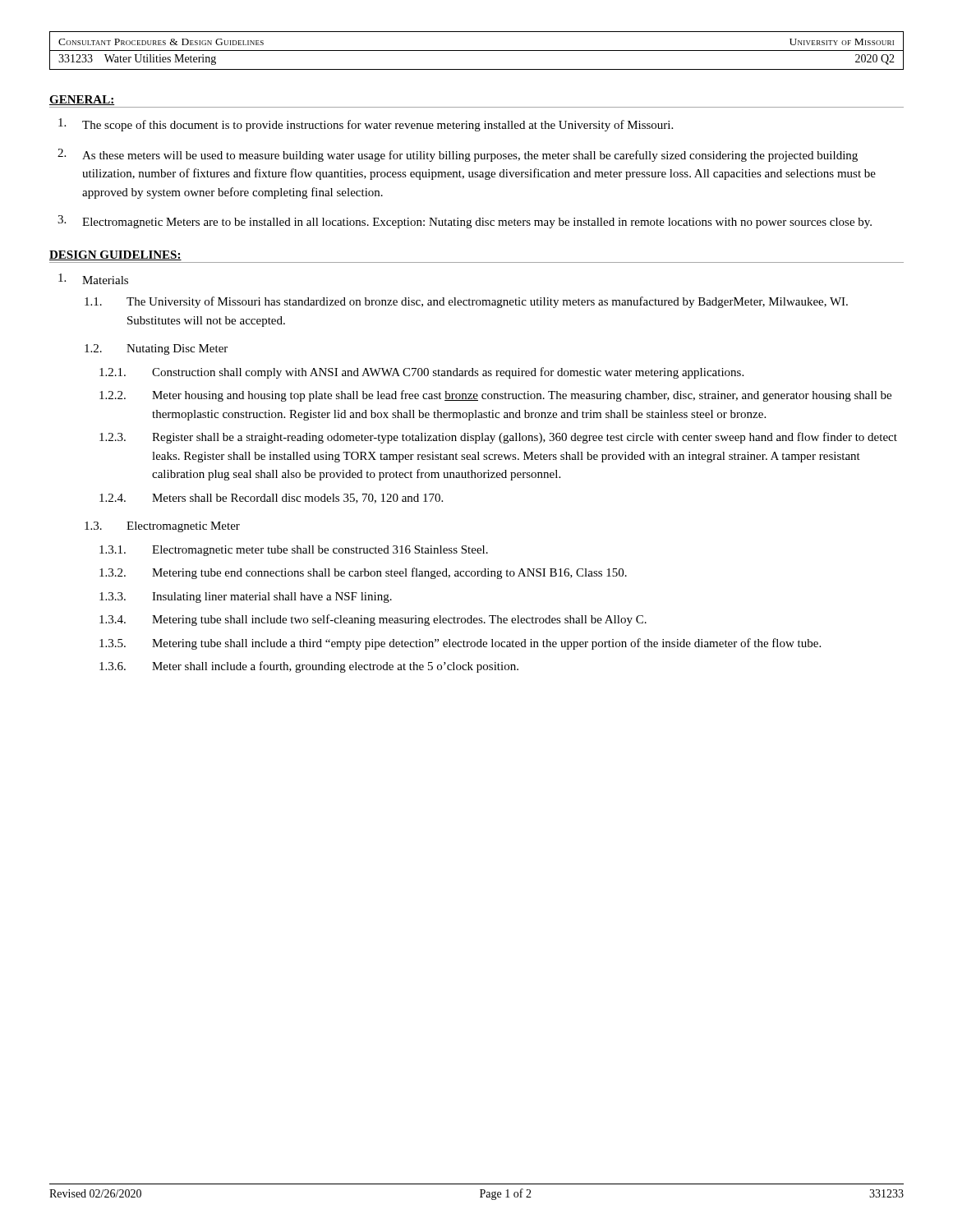
Task: Click on the text block starting "3. Electromagnetic Meter"
Action: pos(162,526)
